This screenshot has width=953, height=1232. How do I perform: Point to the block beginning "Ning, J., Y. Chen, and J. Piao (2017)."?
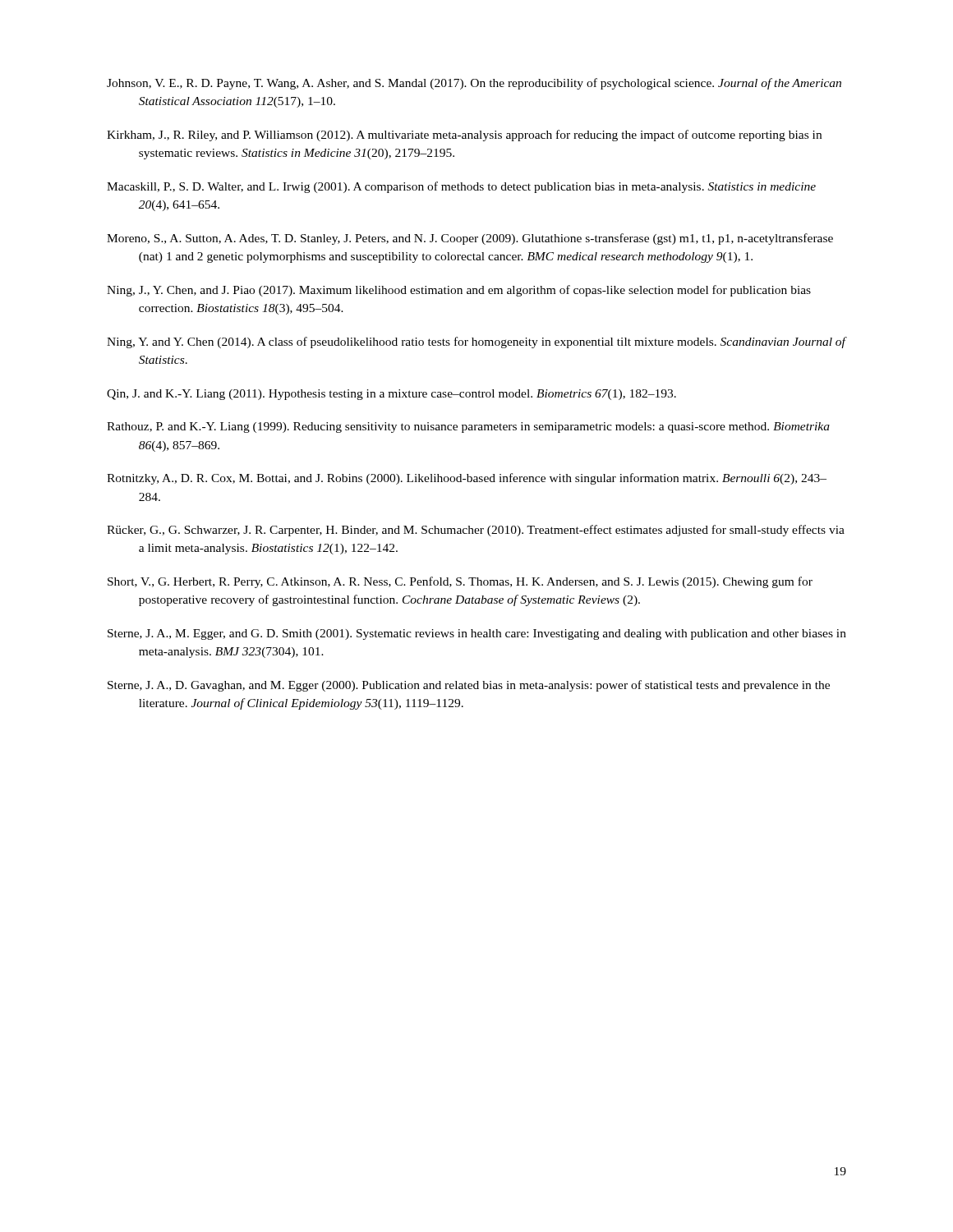(476, 299)
